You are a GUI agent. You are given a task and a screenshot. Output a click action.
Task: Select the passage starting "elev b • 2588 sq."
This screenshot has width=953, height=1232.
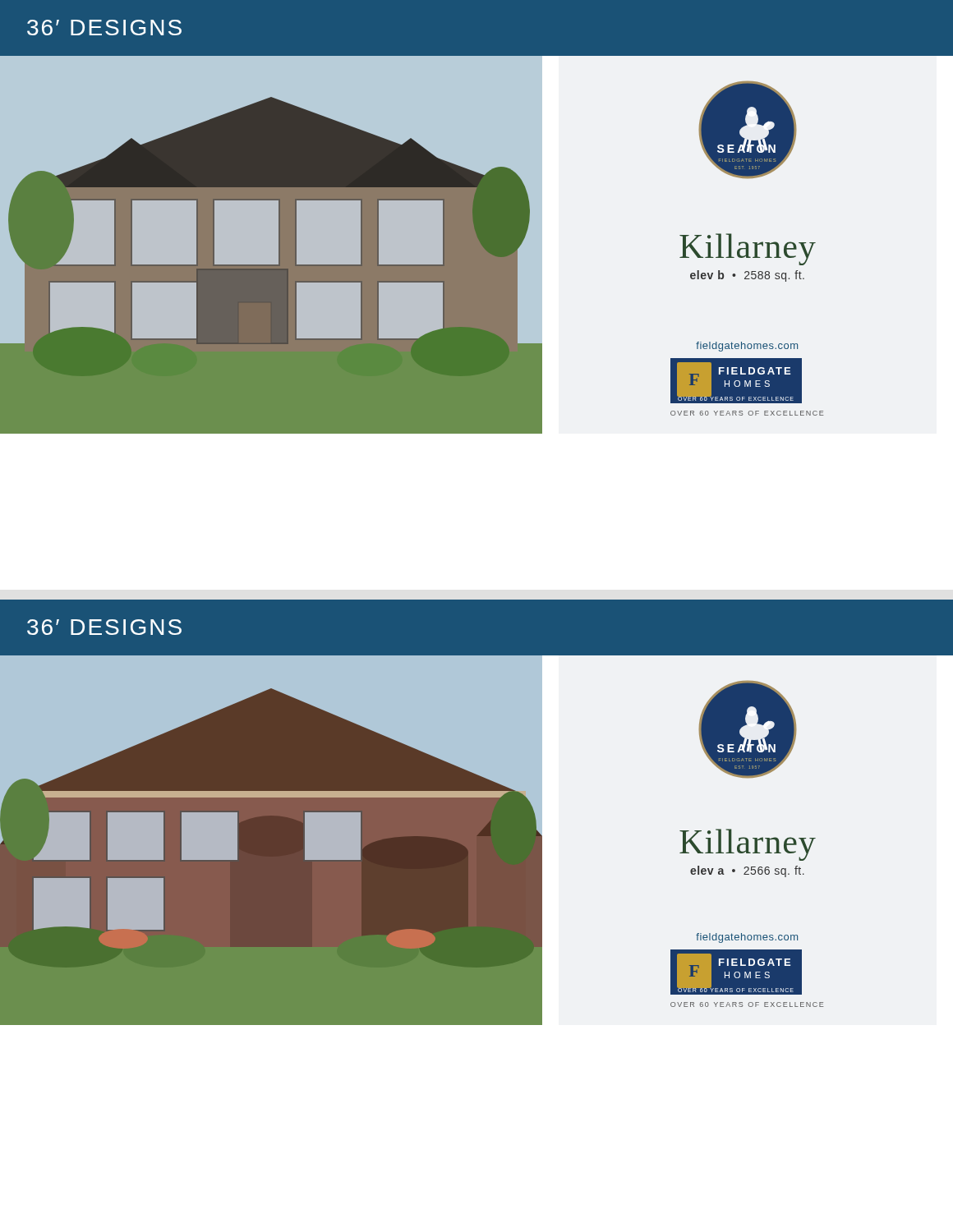coord(748,275)
